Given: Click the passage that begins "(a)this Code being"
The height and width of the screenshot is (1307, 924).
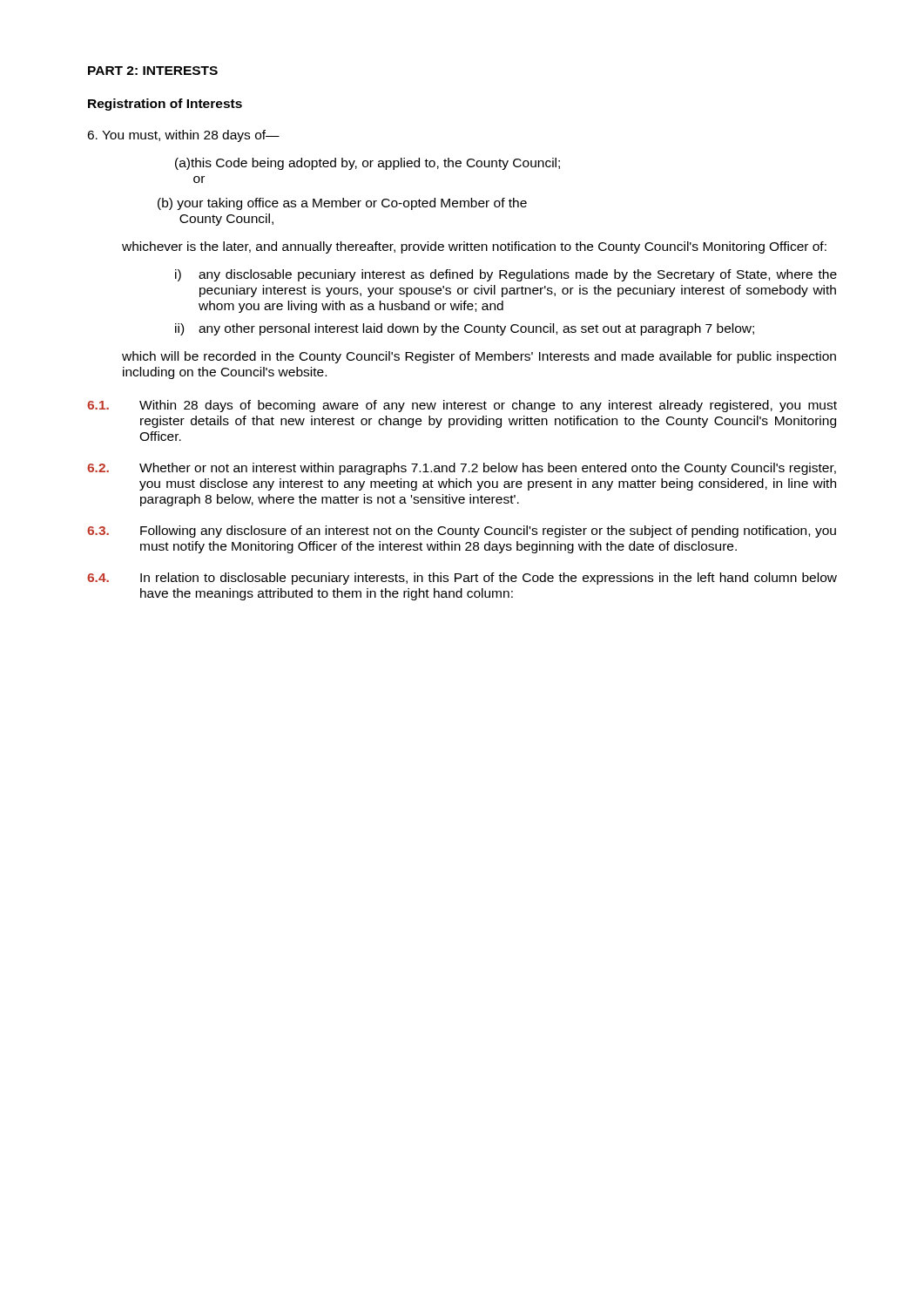Looking at the screenshot, I should 368,170.
